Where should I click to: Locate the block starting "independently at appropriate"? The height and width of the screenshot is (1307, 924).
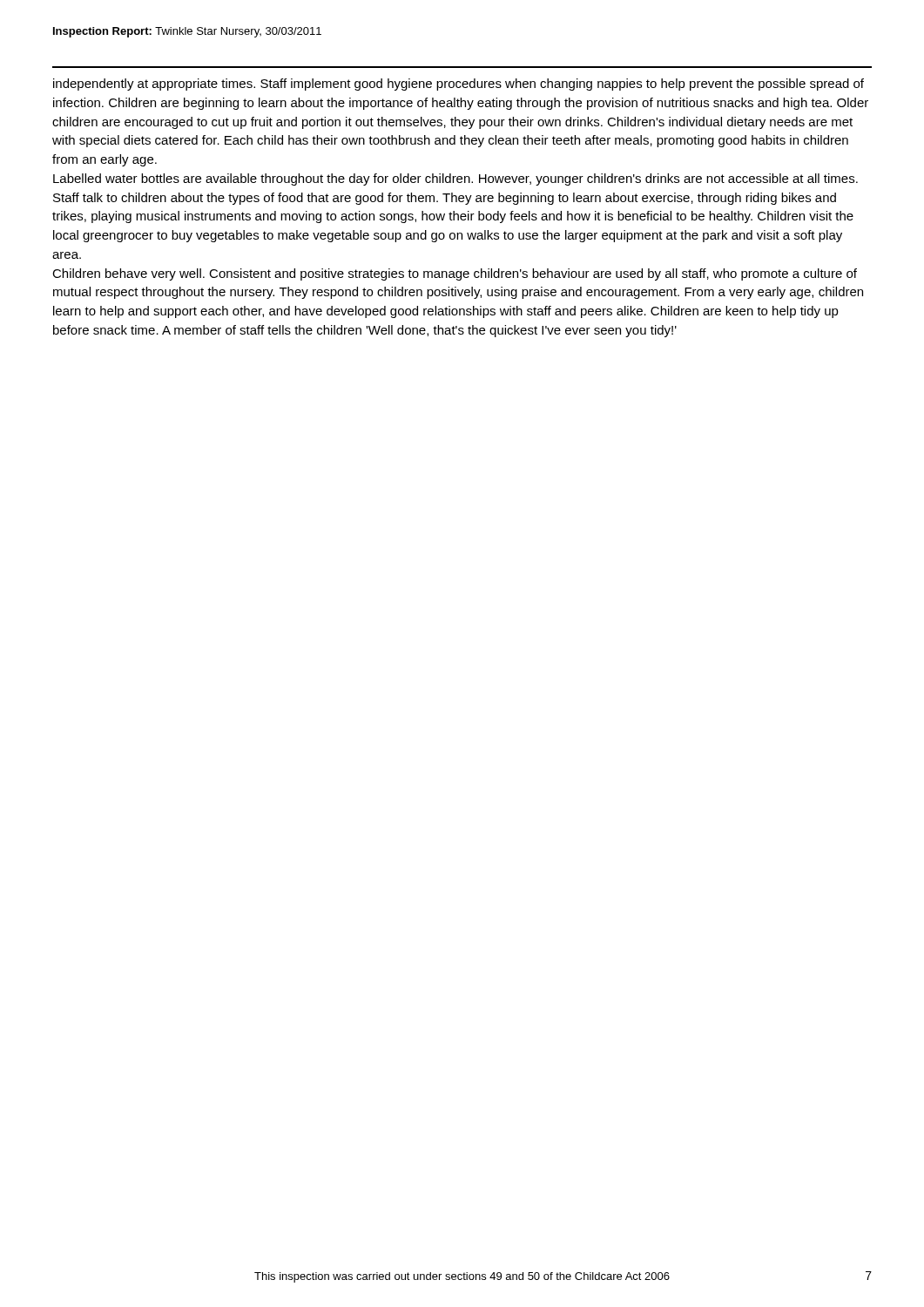coord(460,206)
